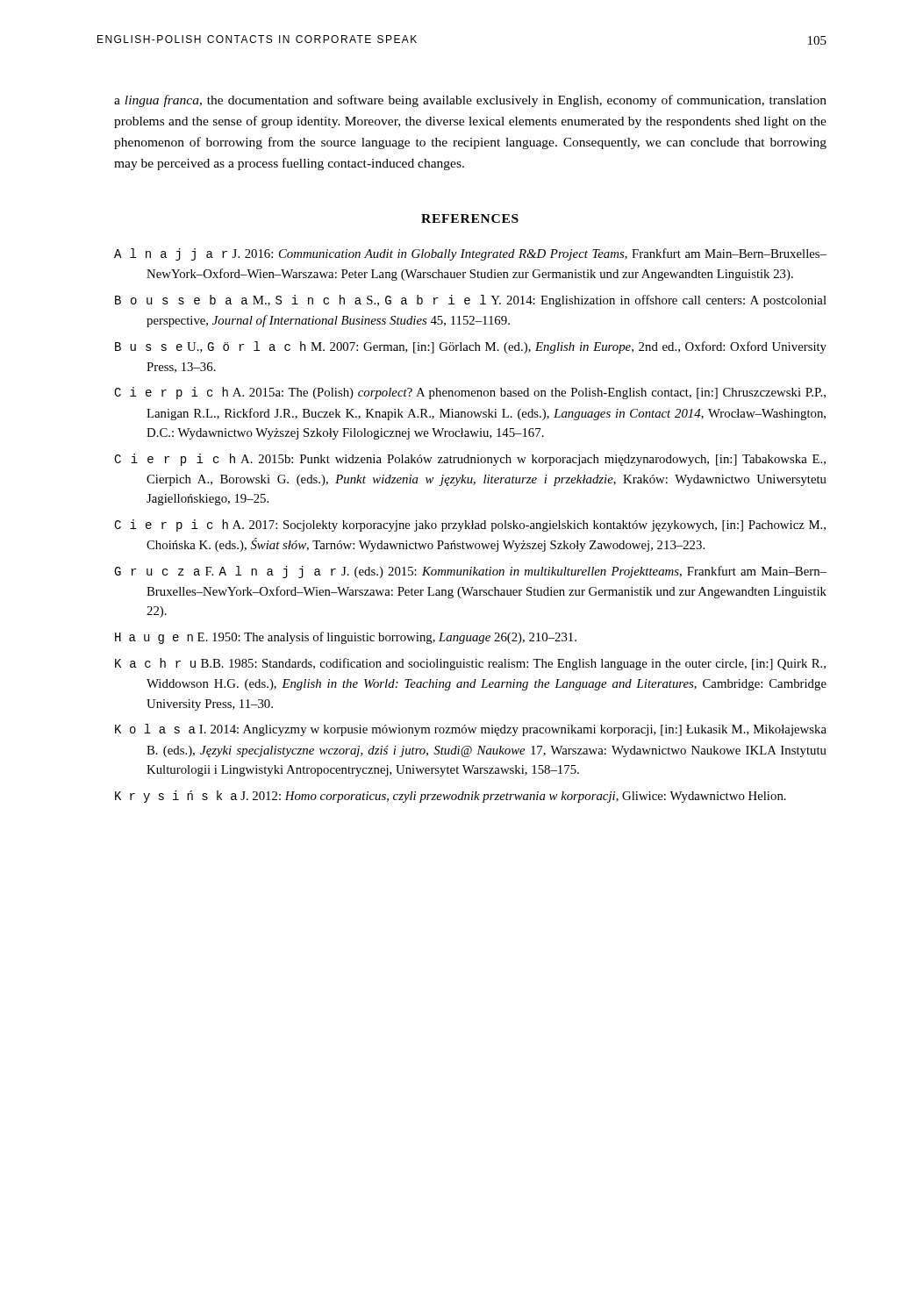Find a section header

470,218
